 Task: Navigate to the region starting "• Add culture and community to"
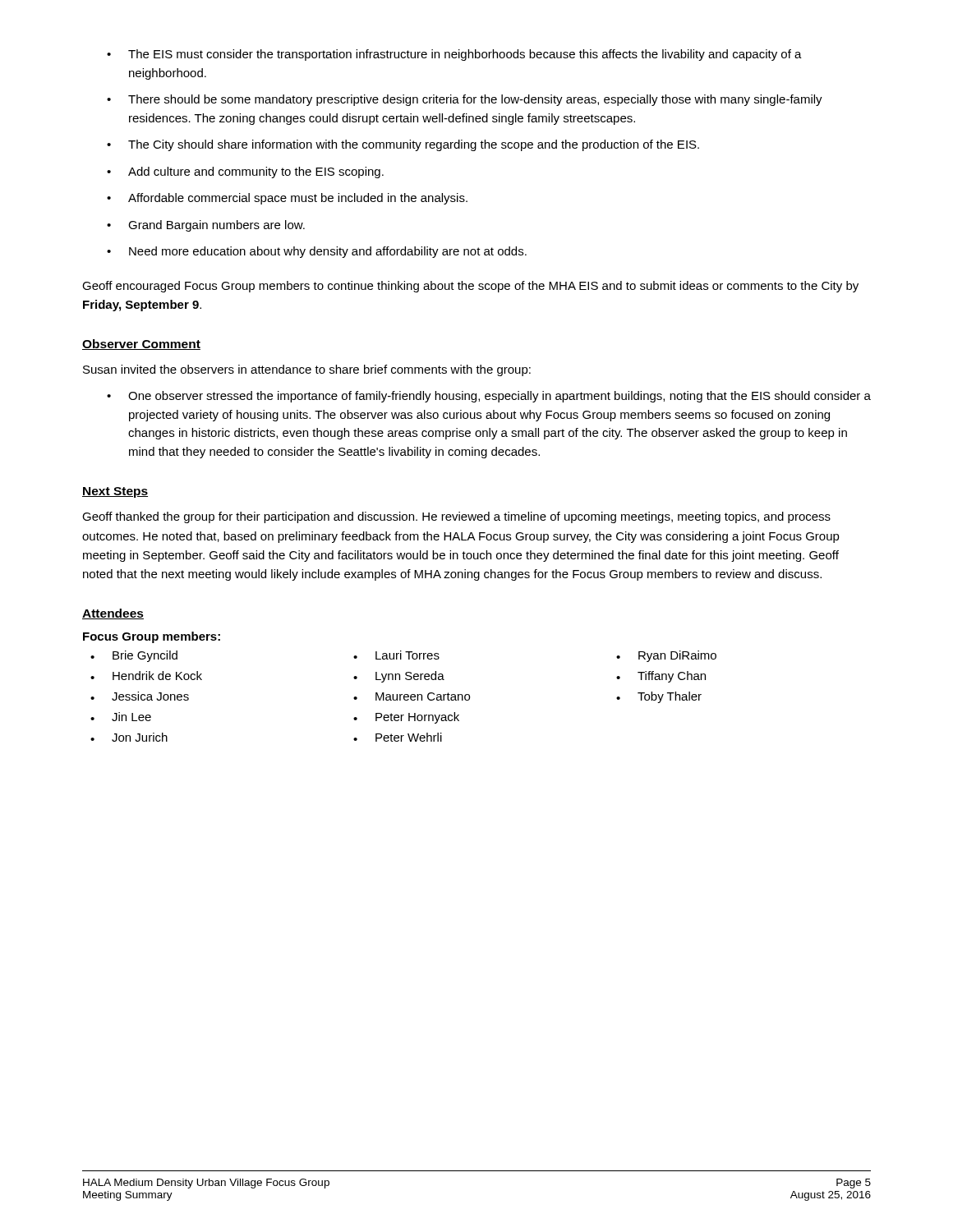tap(245, 172)
